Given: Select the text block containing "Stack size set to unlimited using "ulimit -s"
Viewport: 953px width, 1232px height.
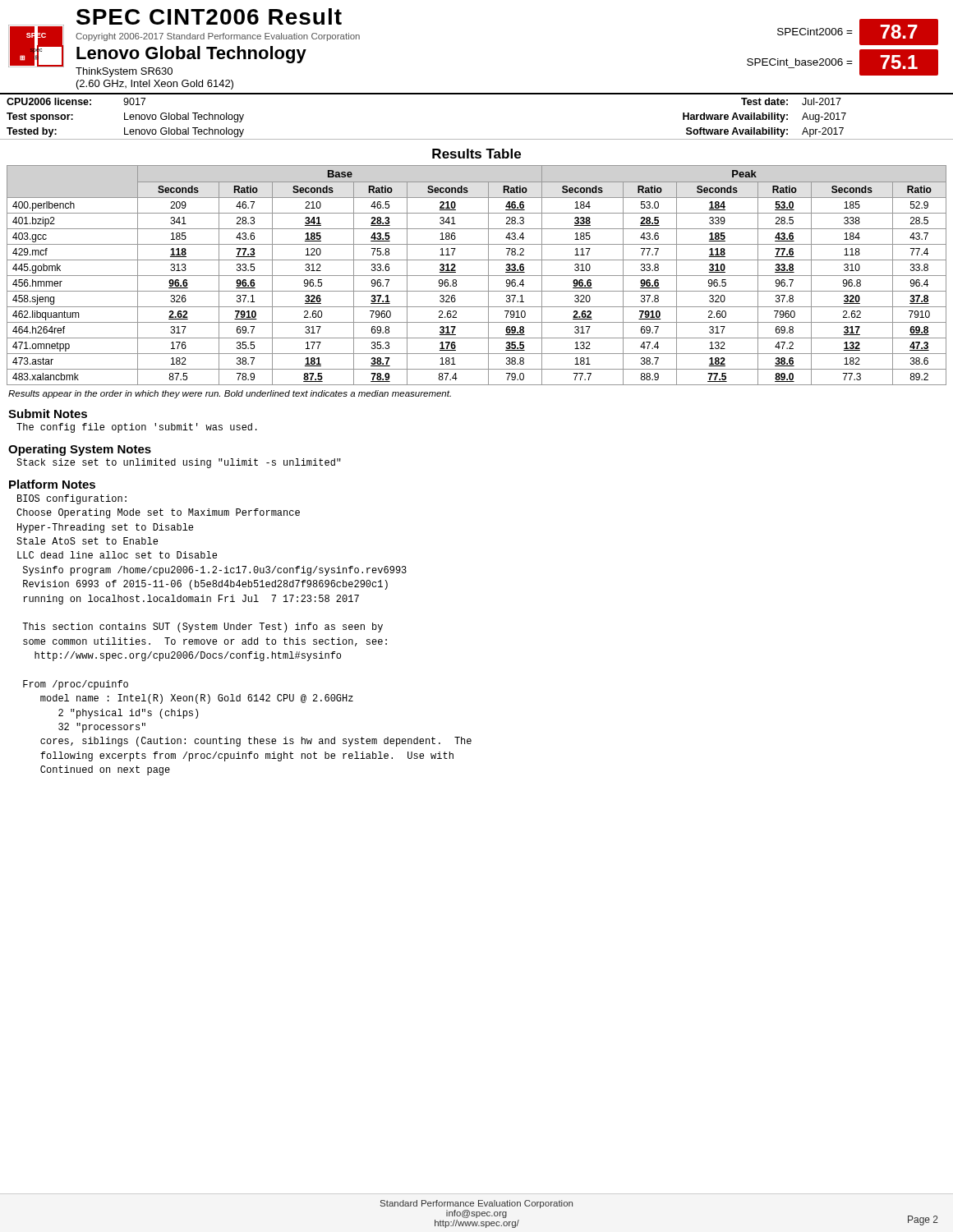Looking at the screenshot, I should [179, 463].
